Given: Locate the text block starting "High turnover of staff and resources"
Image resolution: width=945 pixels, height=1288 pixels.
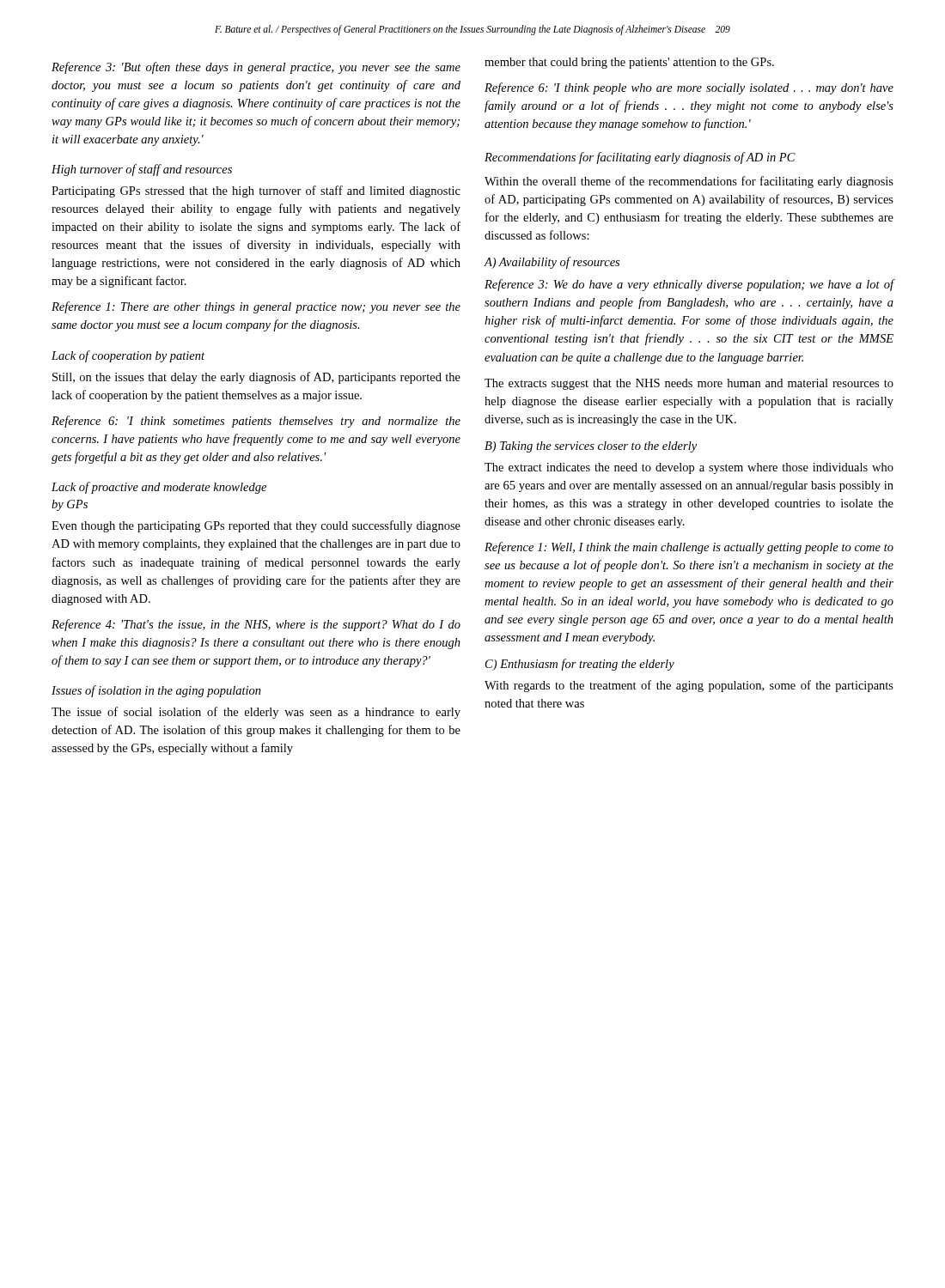Looking at the screenshot, I should 142,170.
